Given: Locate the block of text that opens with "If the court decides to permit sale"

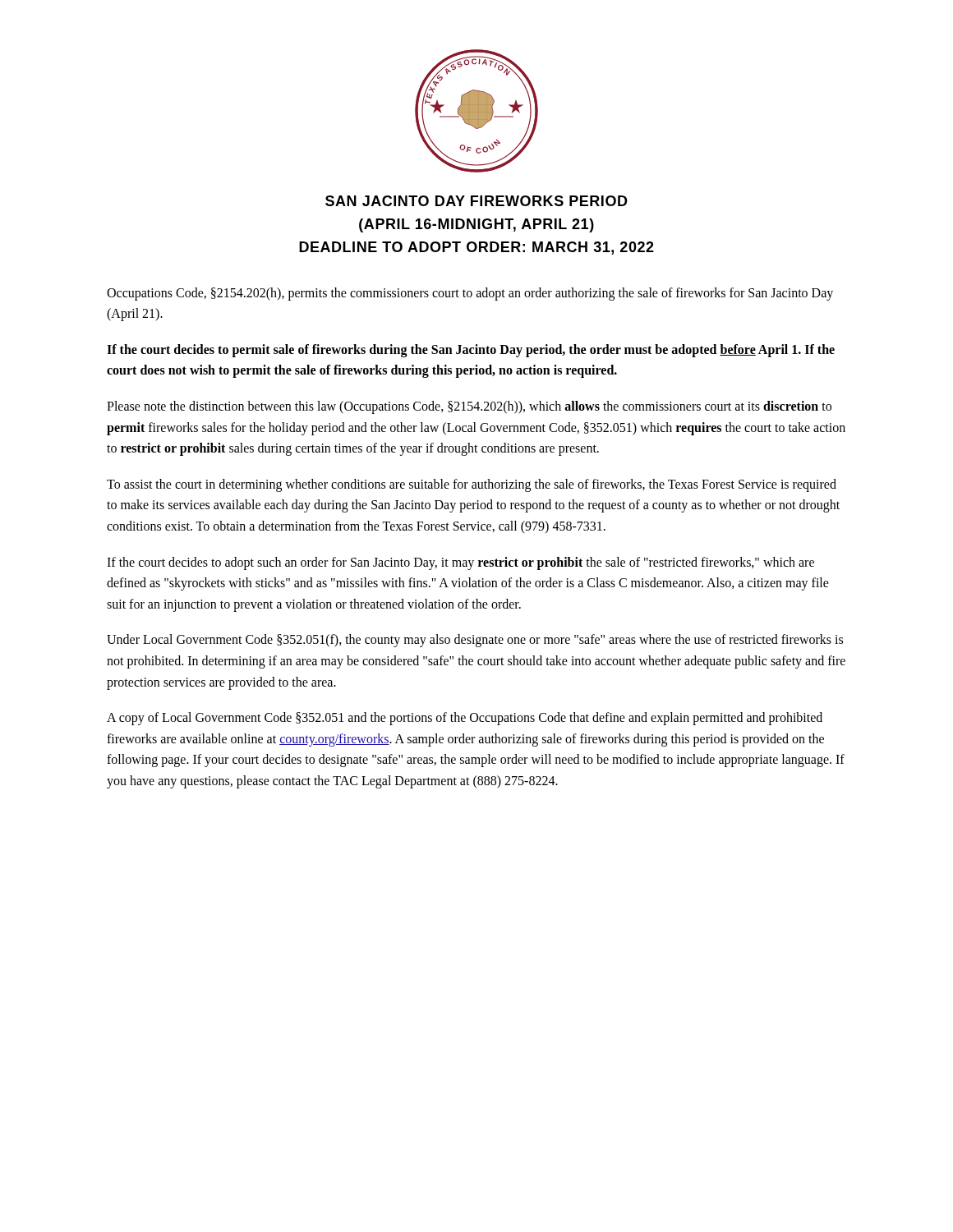Looking at the screenshot, I should (x=471, y=360).
